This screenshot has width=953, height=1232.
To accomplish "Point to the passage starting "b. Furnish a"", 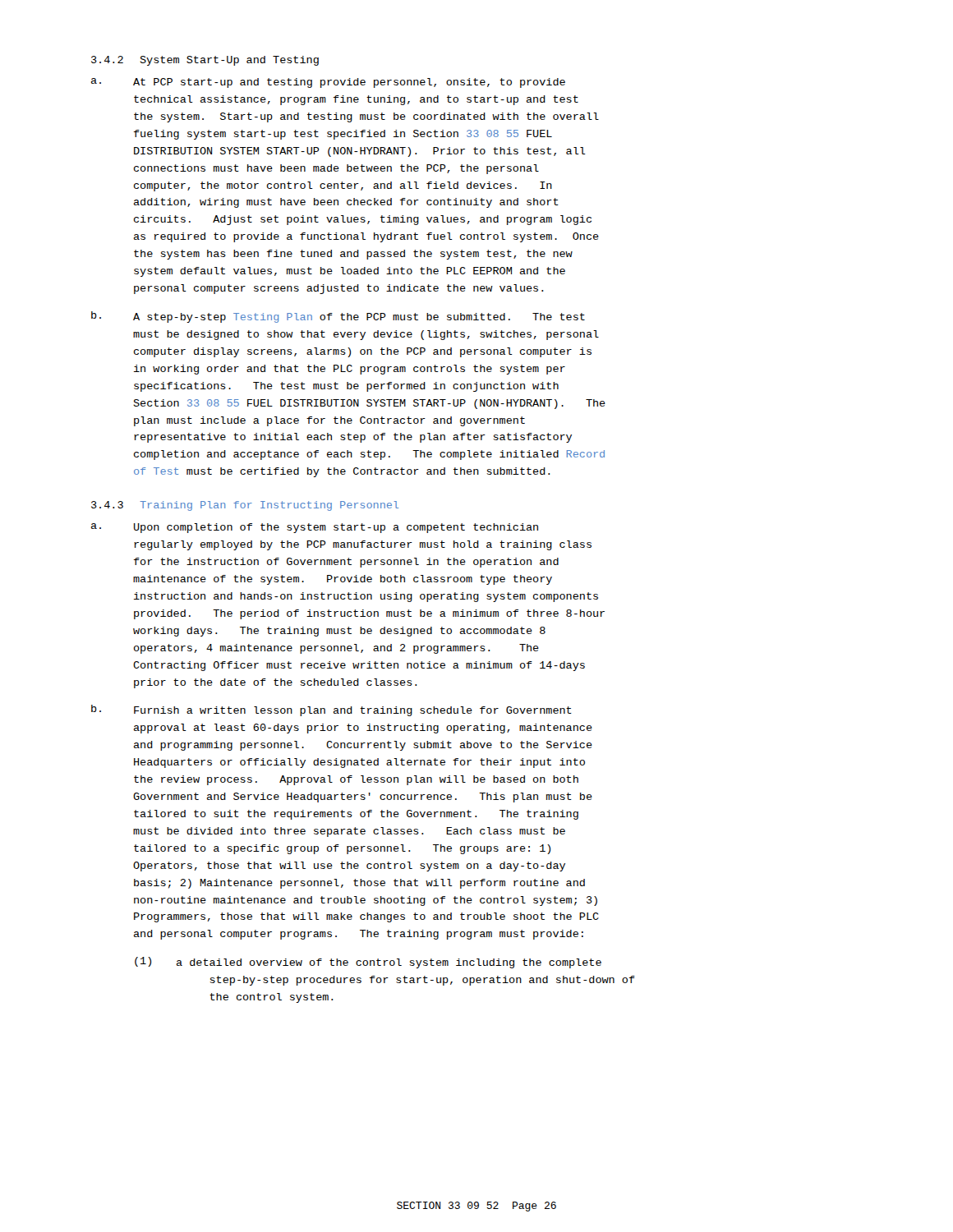I will click(485, 824).
